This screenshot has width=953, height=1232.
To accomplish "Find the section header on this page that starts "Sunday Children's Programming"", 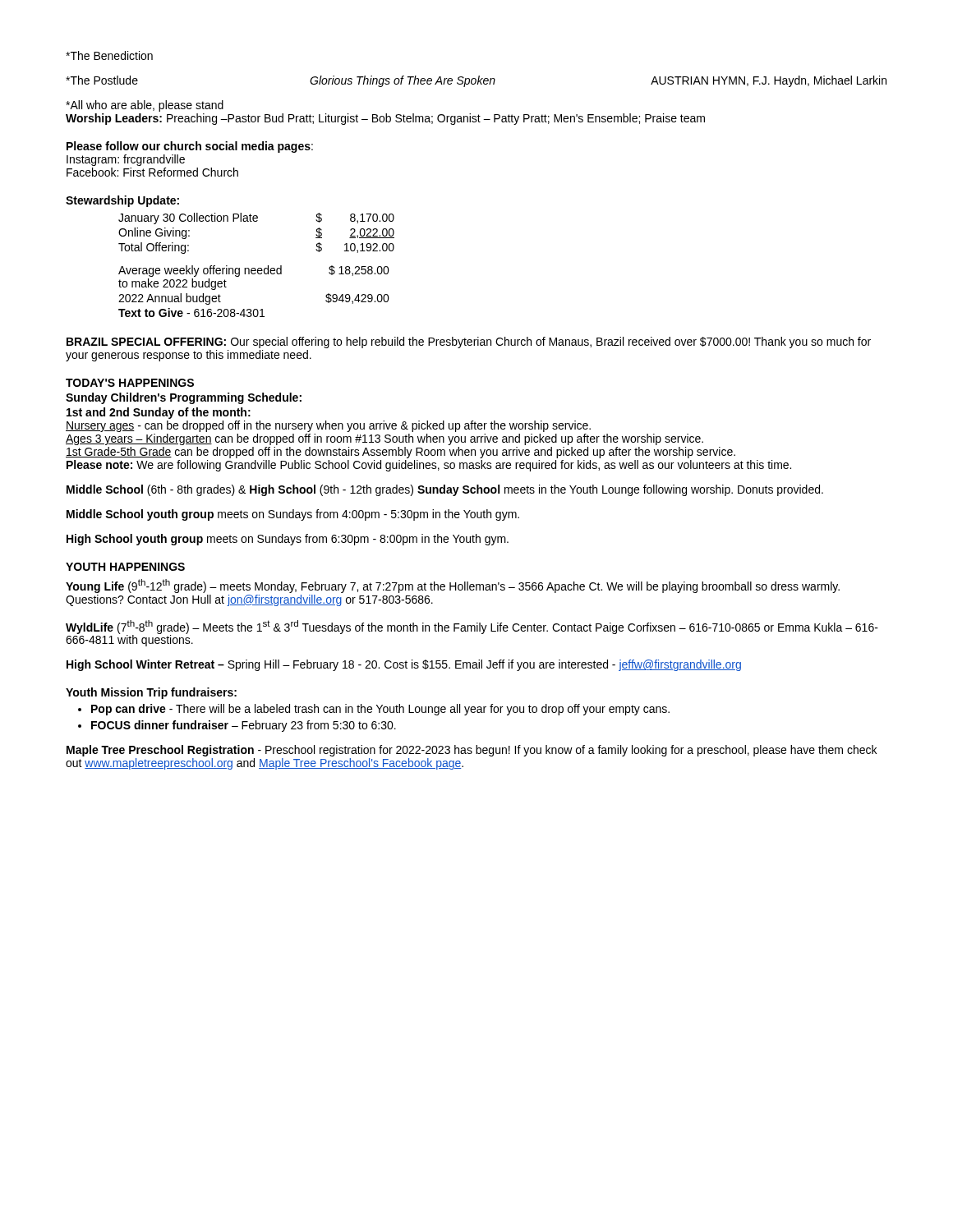I will [x=184, y=398].
